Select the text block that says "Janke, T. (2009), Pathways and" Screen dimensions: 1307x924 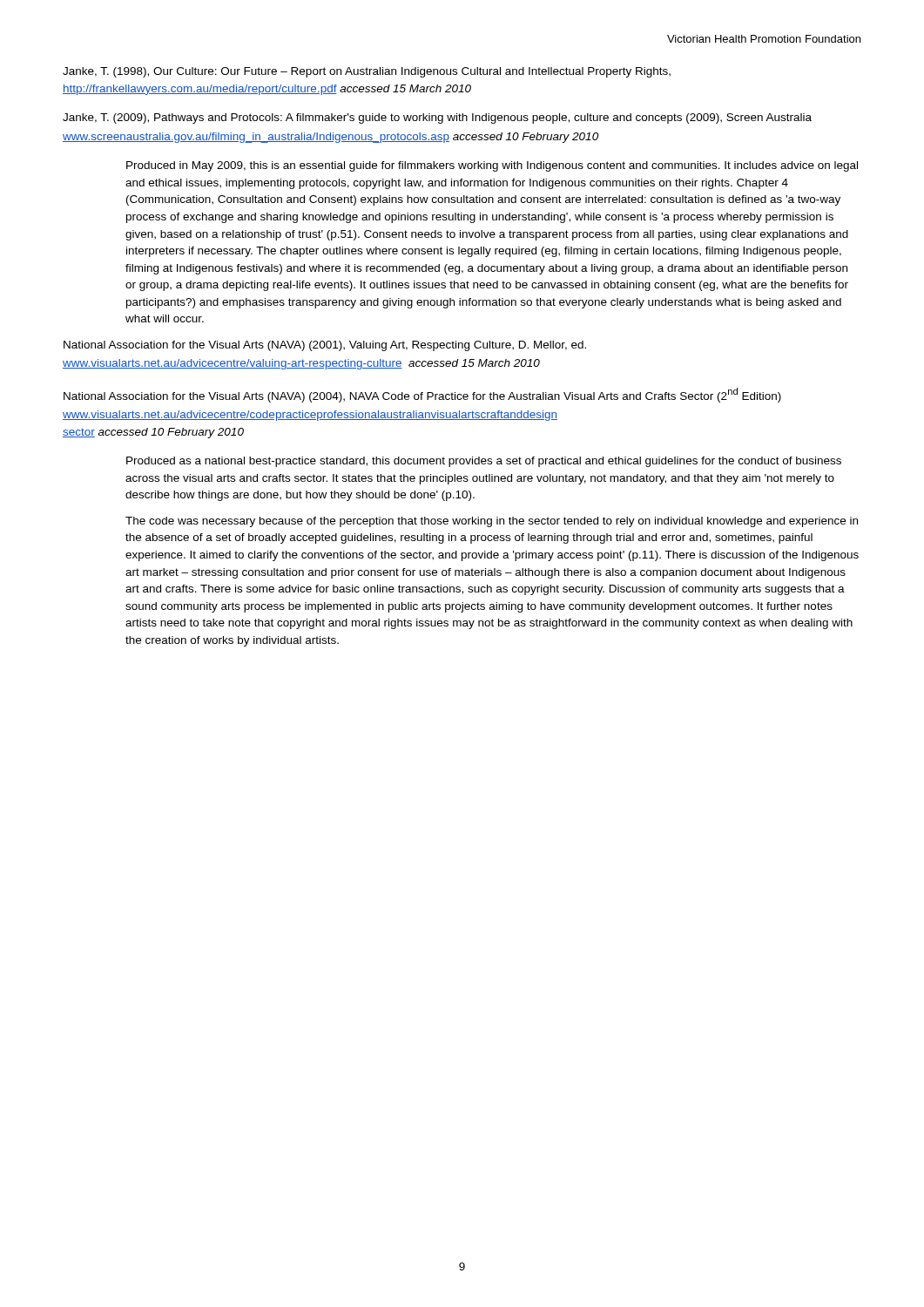pos(462,127)
